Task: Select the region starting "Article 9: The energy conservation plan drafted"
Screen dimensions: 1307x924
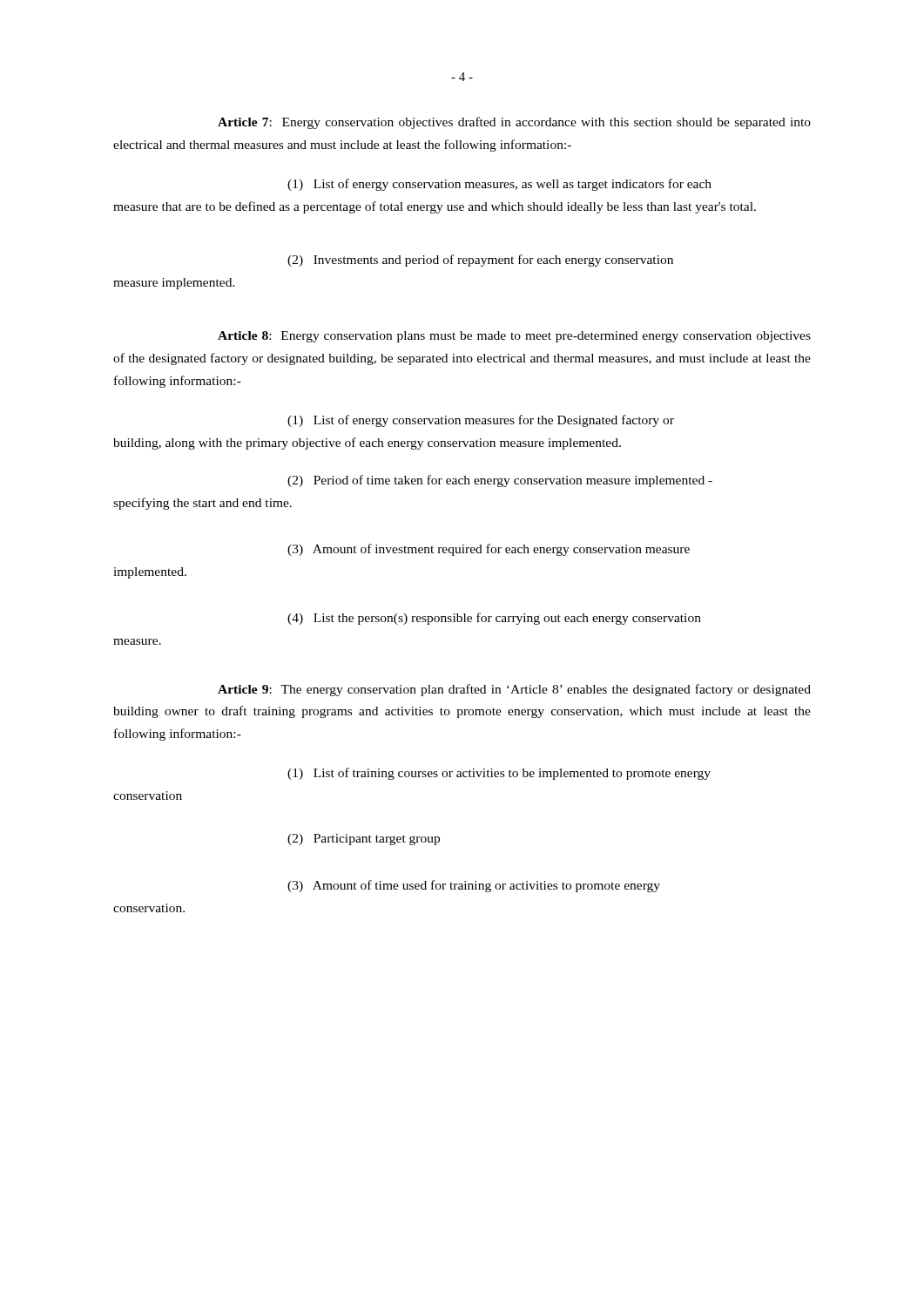Action: [x=462, y=711]
